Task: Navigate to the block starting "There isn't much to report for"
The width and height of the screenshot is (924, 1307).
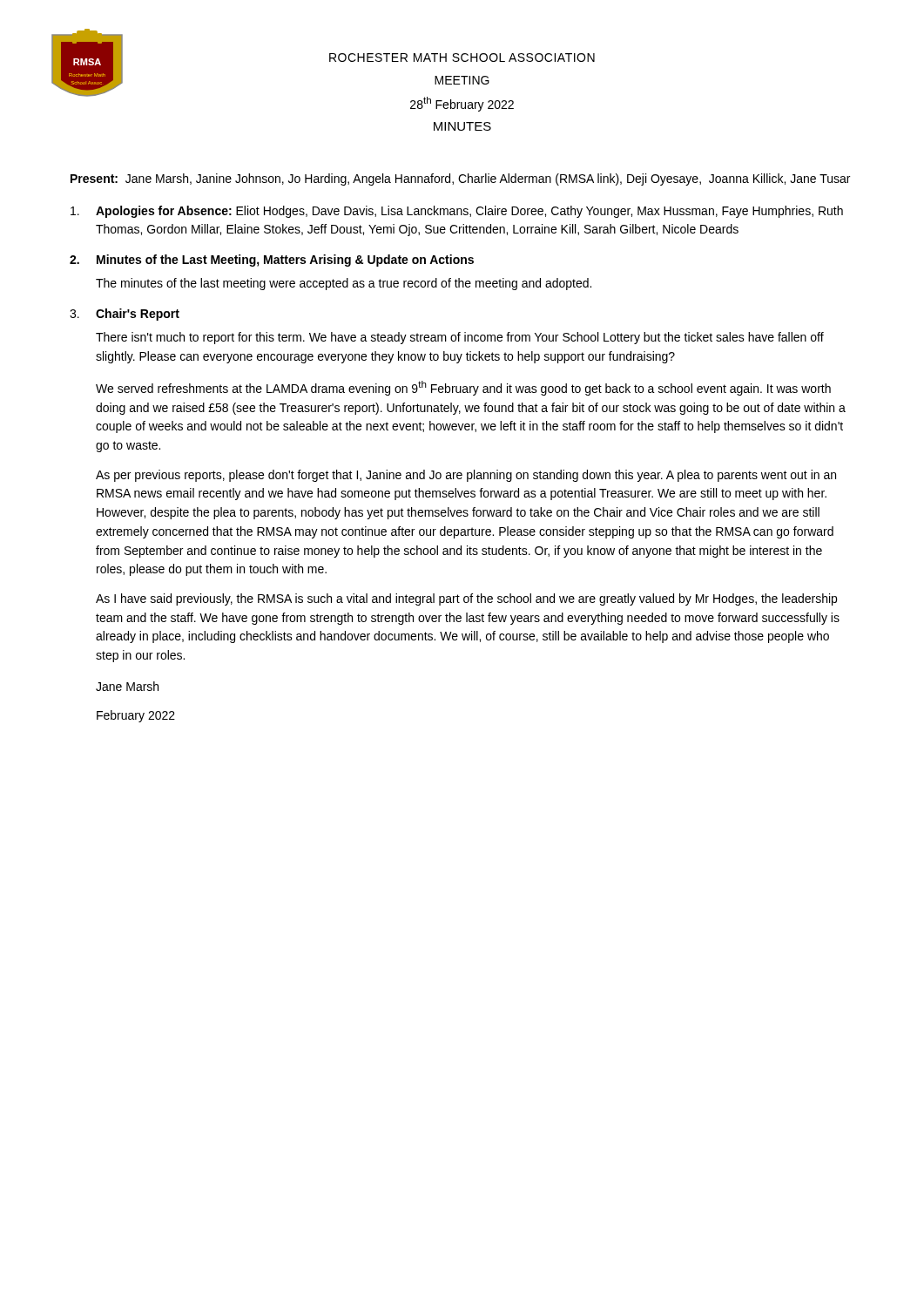Action: coord(460,347)
